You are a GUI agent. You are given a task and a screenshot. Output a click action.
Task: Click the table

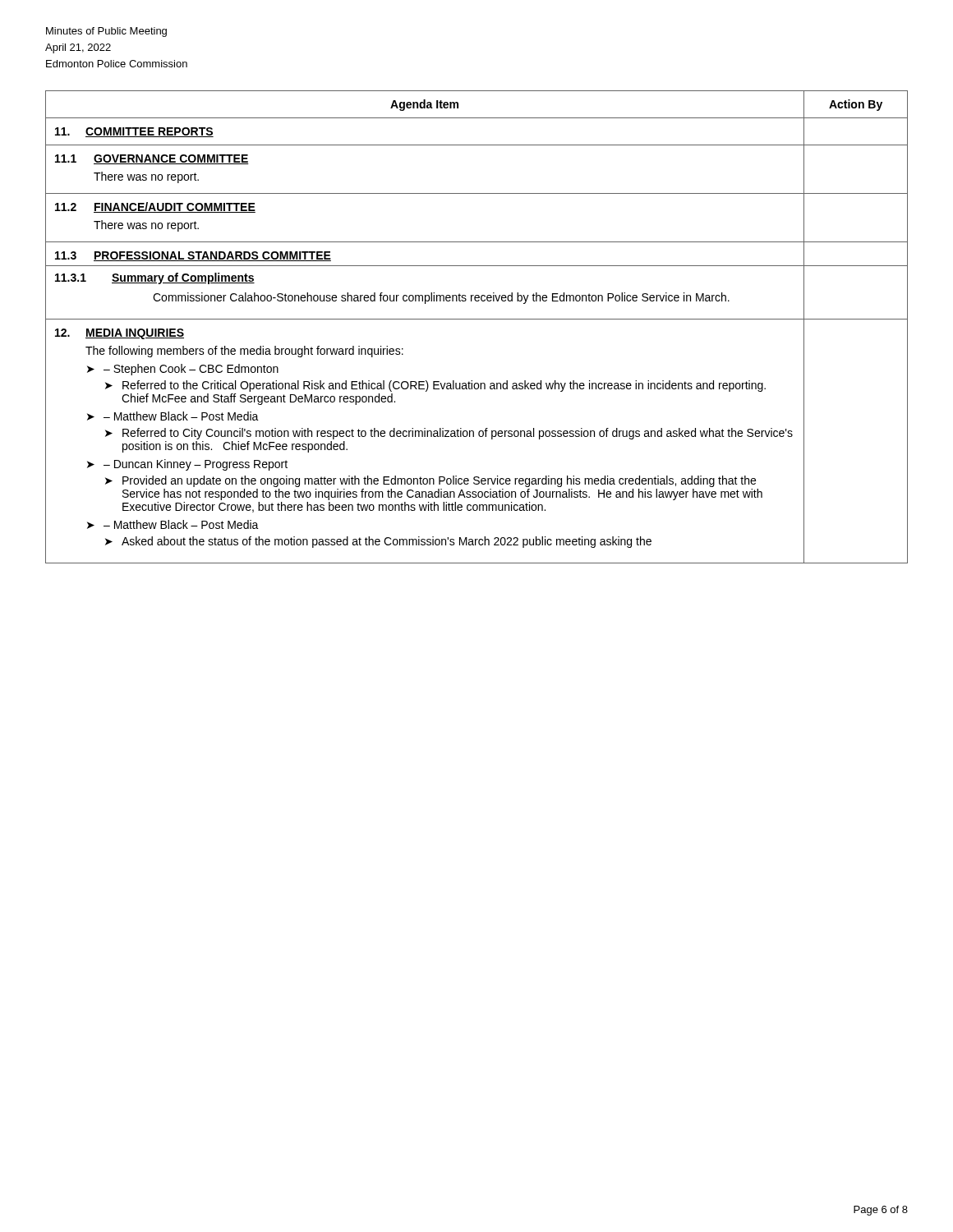476,327
